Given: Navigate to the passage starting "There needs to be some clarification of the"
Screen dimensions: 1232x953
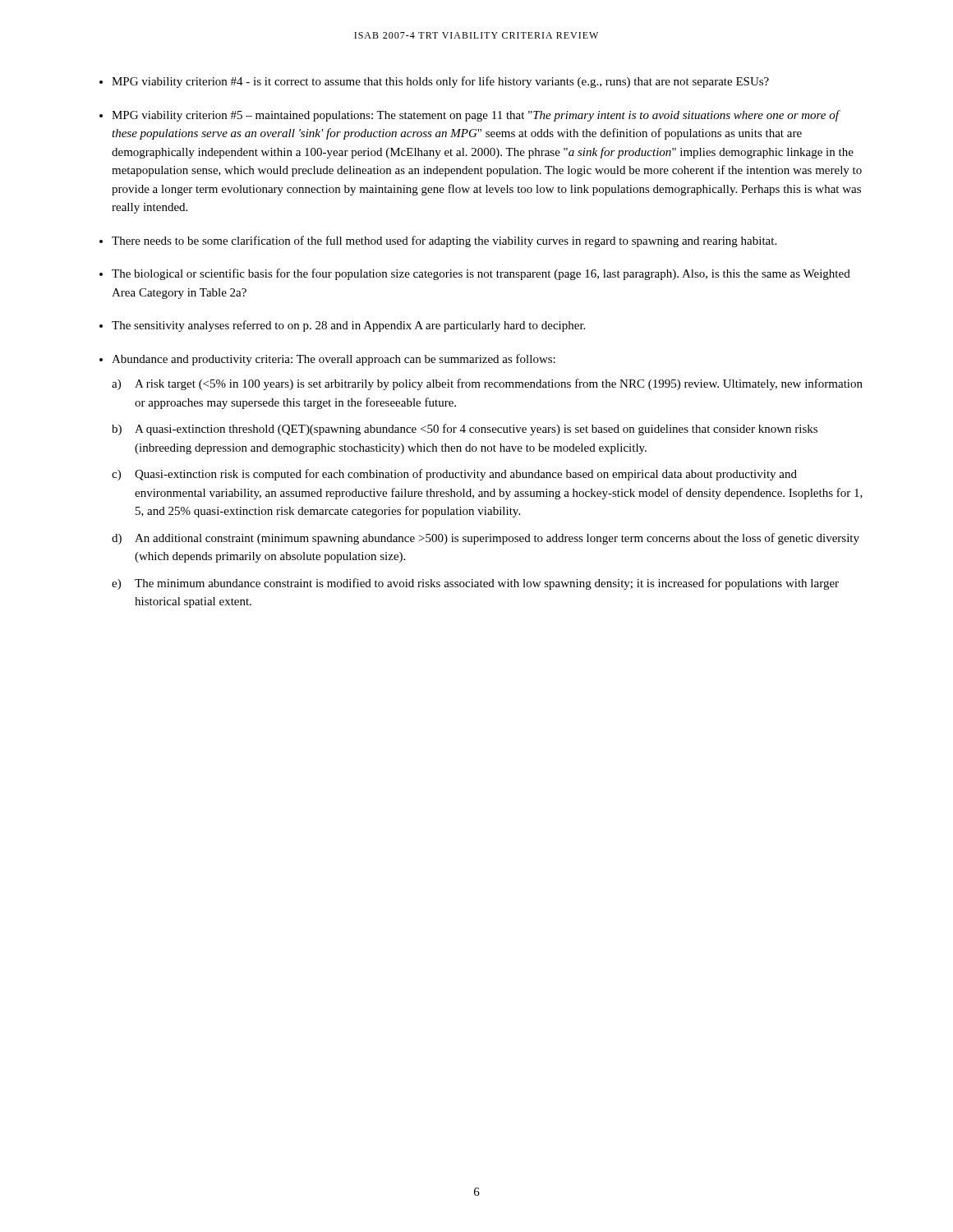Looking at the screenshot, I should (x=445, y=240).
